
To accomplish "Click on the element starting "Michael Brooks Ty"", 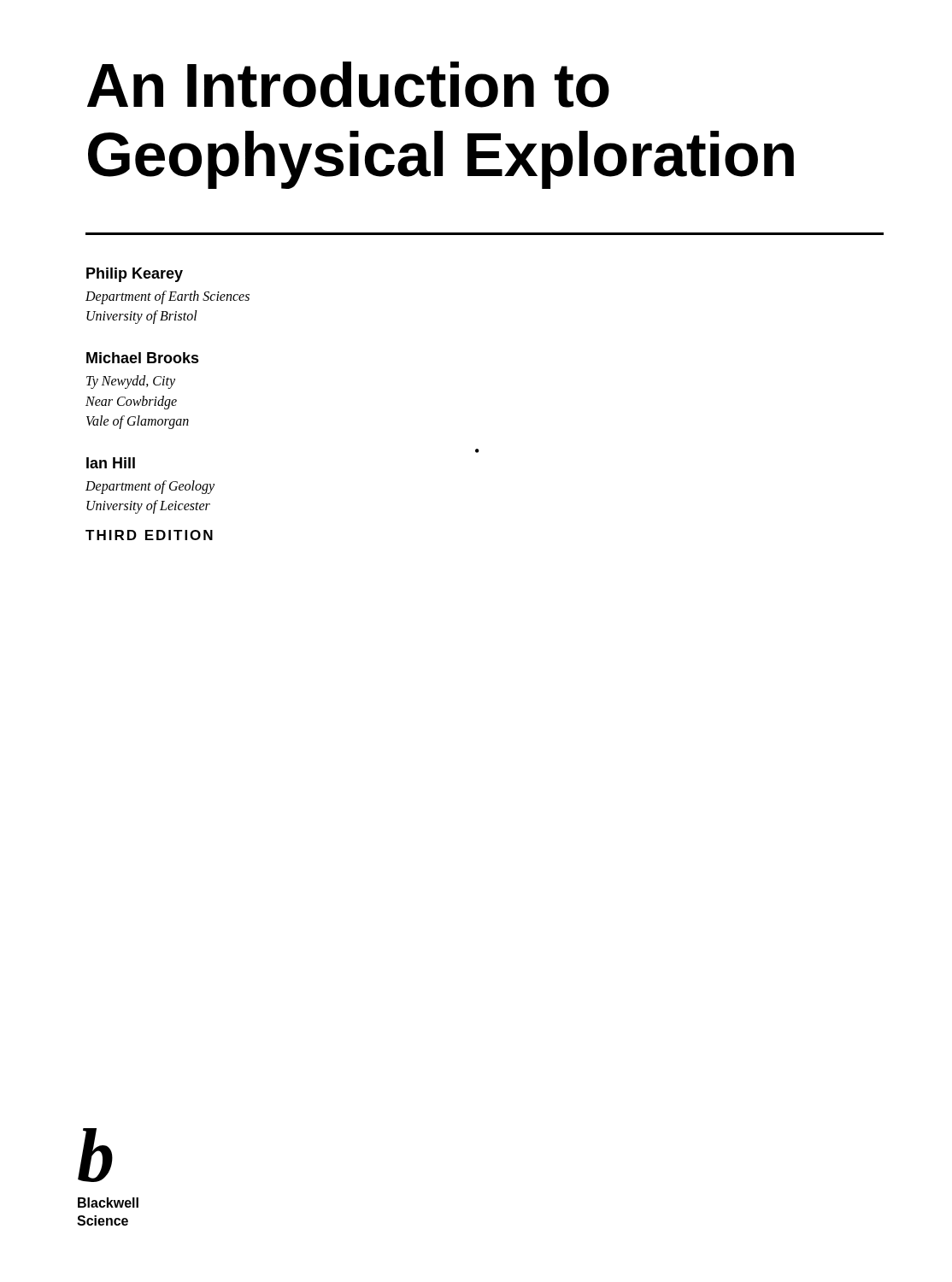I will coord(168,390).
